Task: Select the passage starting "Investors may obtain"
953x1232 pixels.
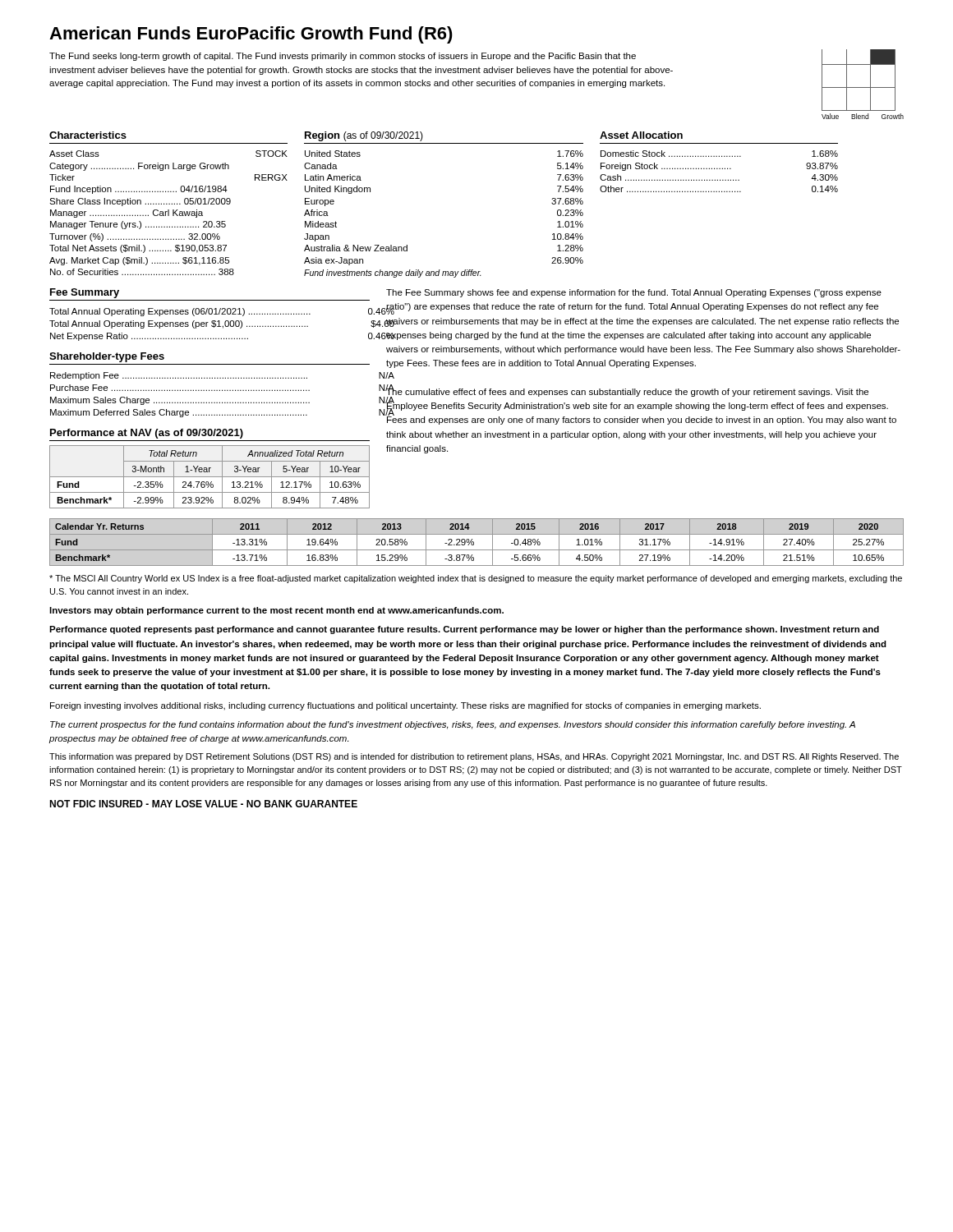Action: 277,610
